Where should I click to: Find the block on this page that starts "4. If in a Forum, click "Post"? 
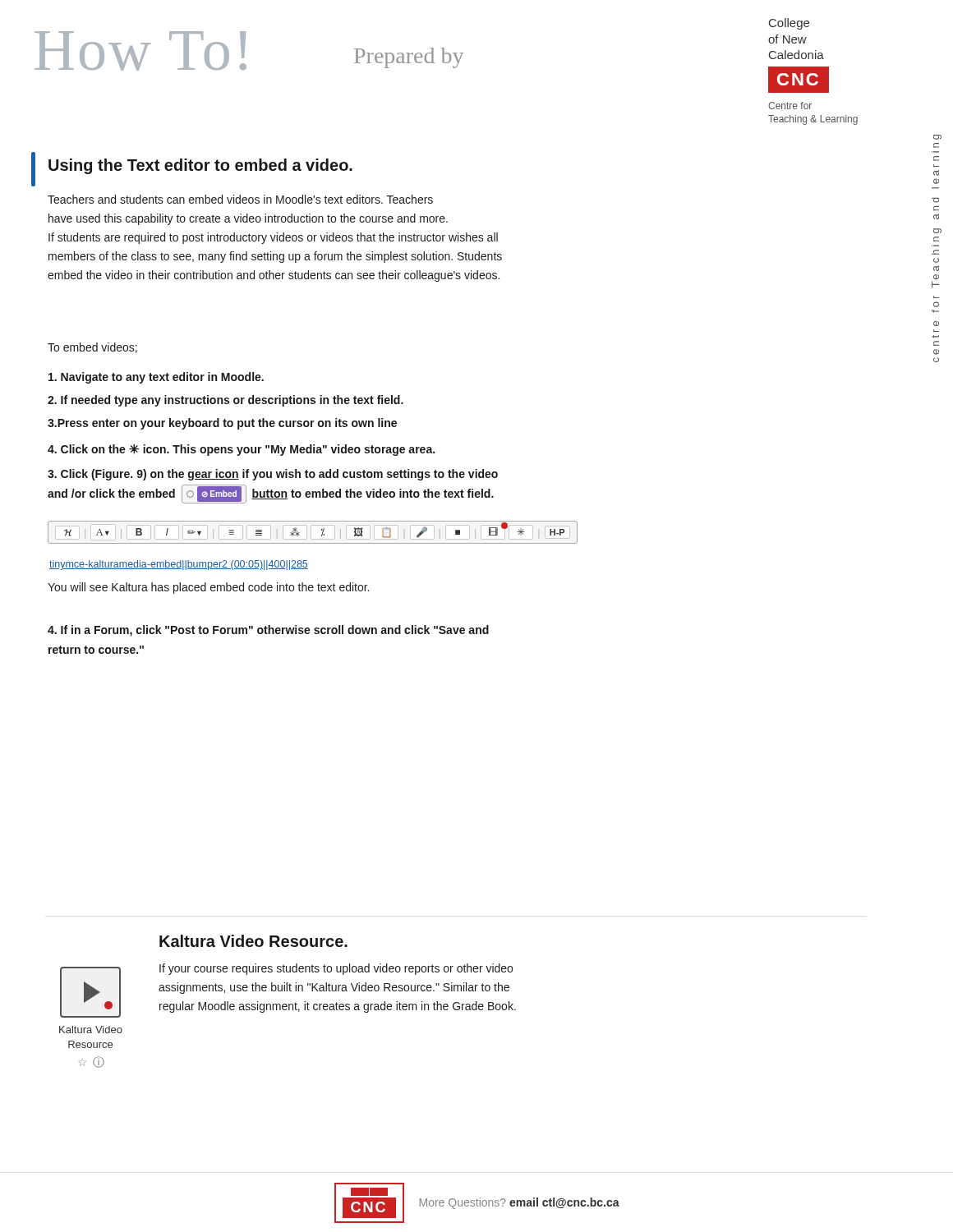click(x=442, y=640)
